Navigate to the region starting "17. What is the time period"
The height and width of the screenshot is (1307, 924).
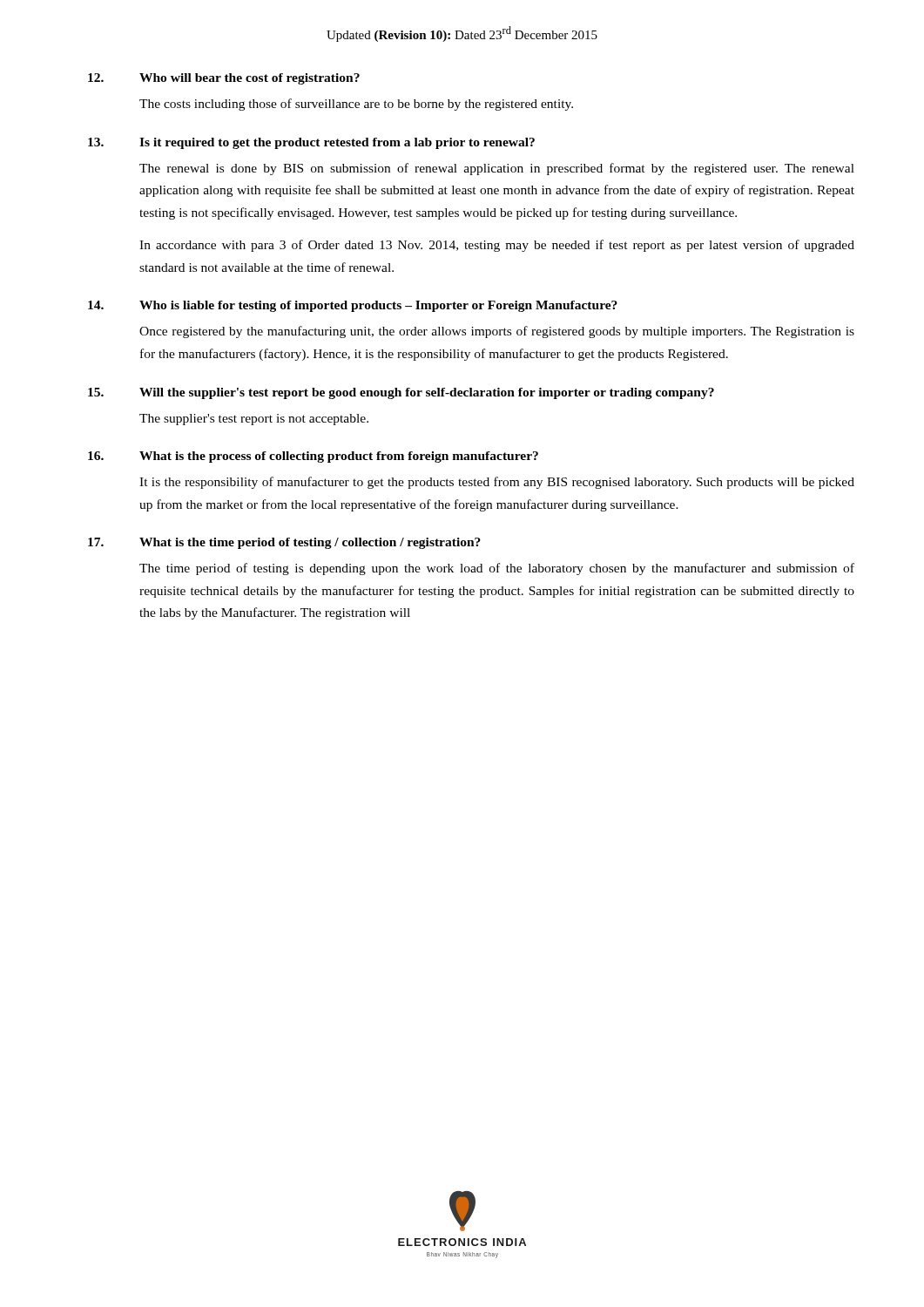point(471,579)
